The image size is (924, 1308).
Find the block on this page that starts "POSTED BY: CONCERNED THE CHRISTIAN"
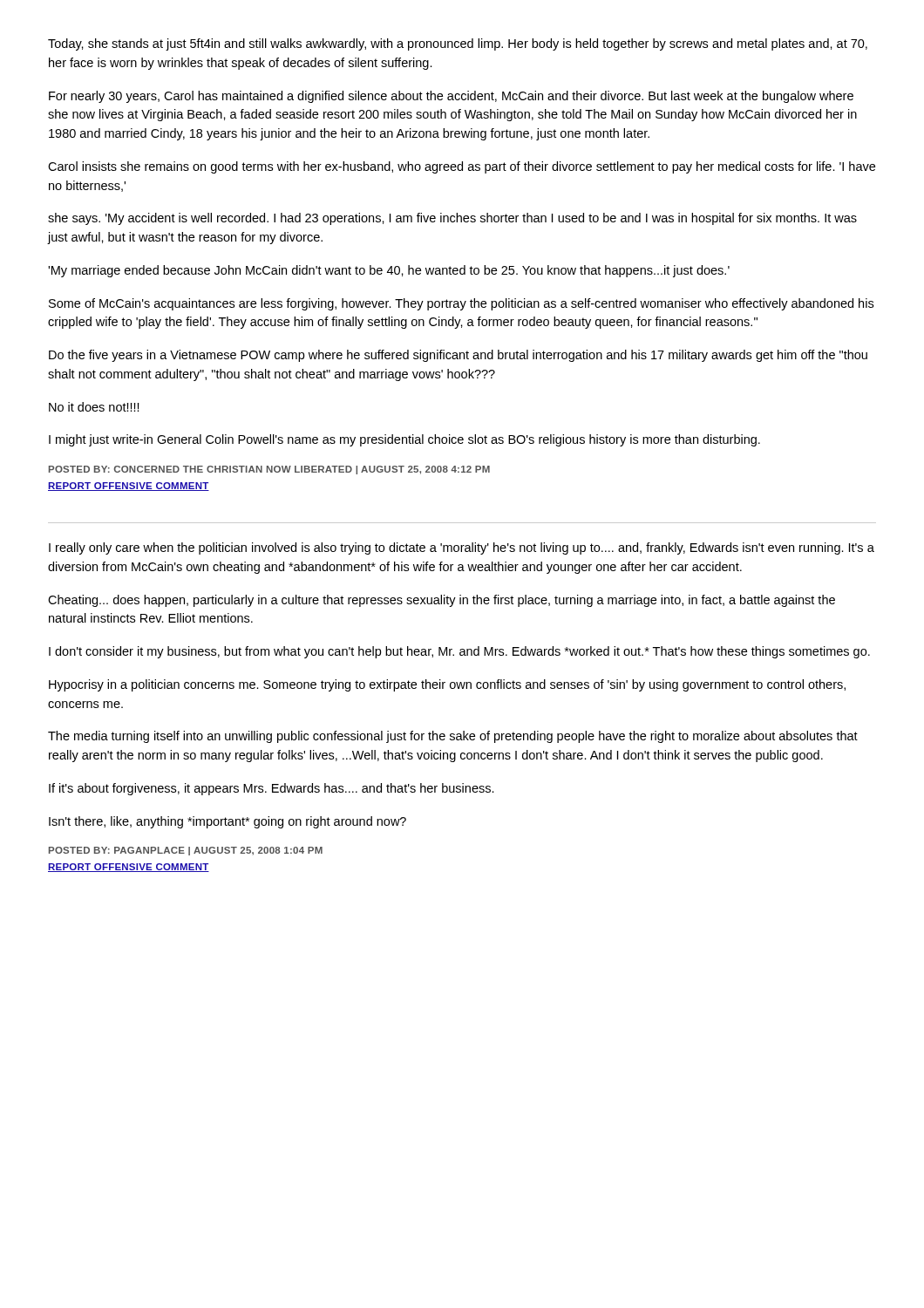click(462, 477)
